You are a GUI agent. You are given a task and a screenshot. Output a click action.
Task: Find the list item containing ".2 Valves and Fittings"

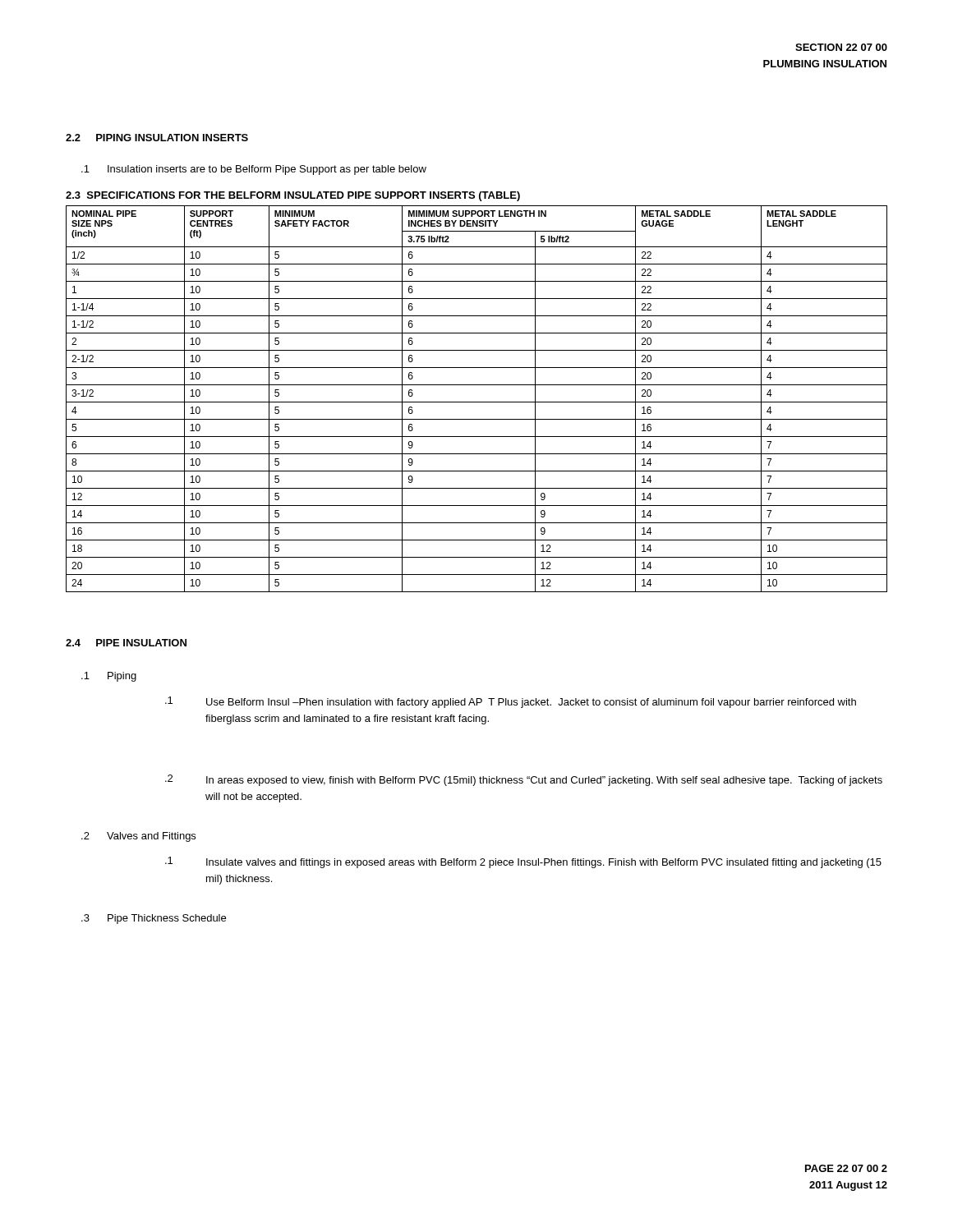click(138, 837)
